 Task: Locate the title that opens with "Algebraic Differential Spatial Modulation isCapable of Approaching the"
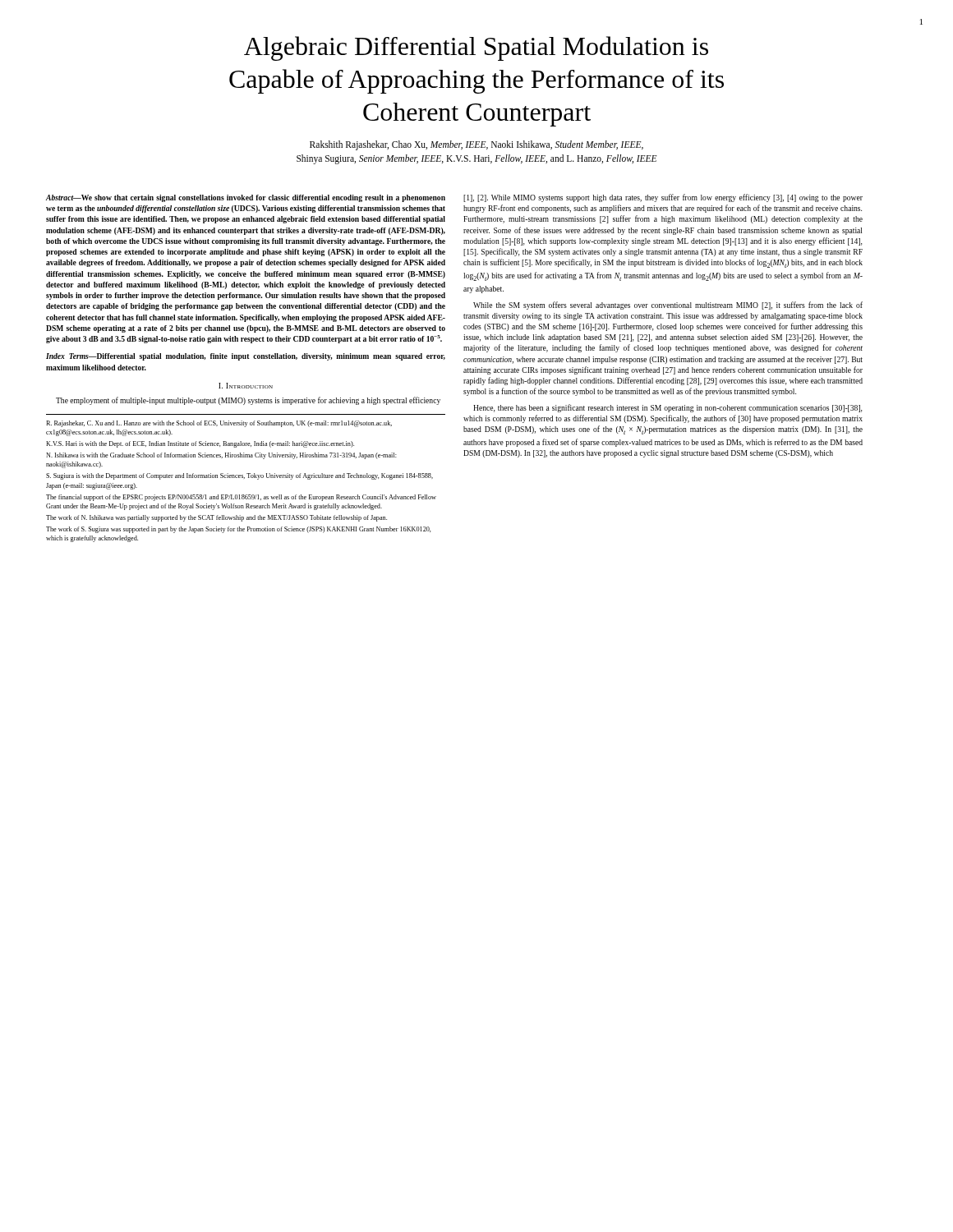476,98
